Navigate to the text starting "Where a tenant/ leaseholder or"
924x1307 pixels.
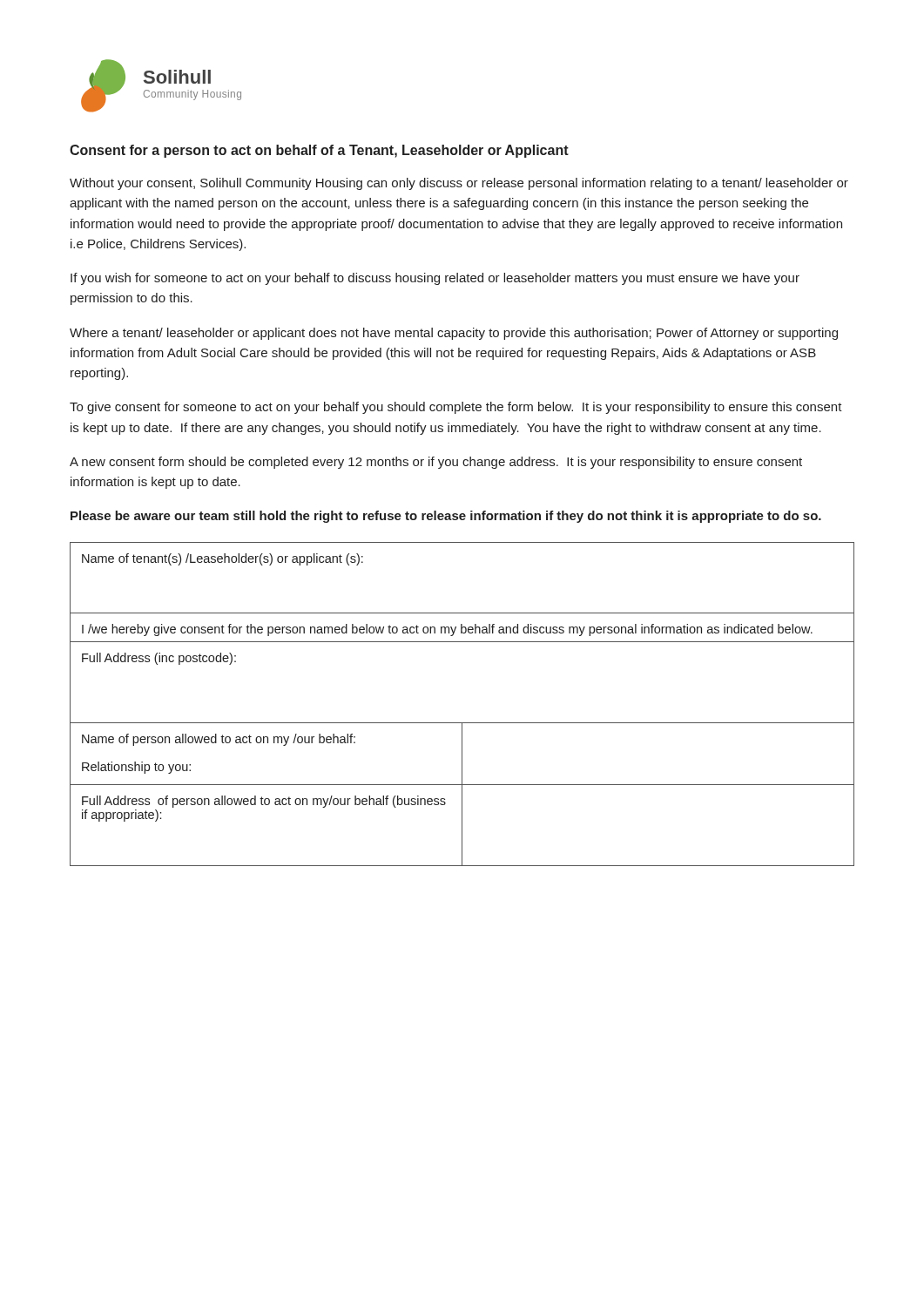(454, 352)
